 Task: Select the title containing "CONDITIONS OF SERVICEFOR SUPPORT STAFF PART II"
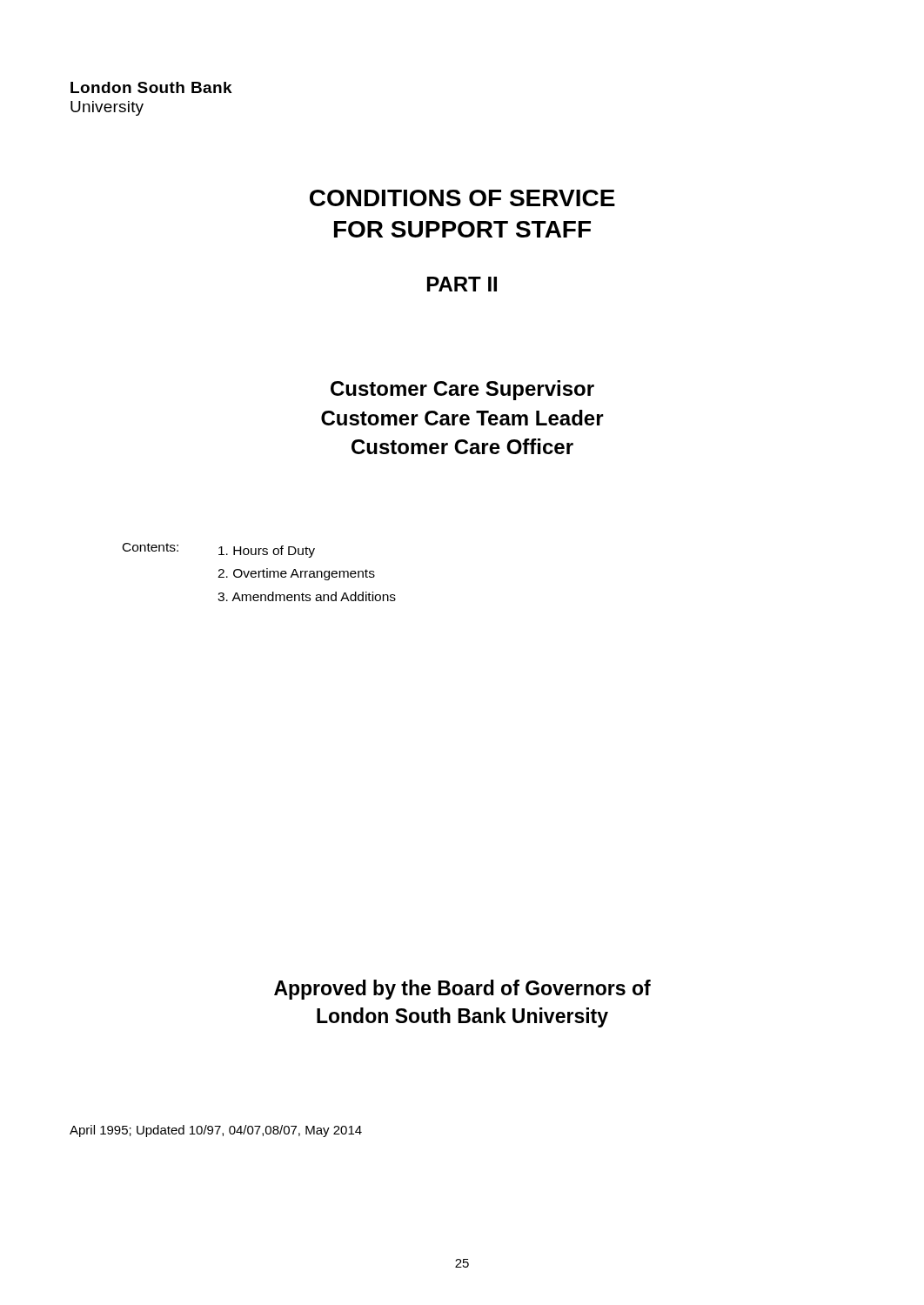(462, 240)
